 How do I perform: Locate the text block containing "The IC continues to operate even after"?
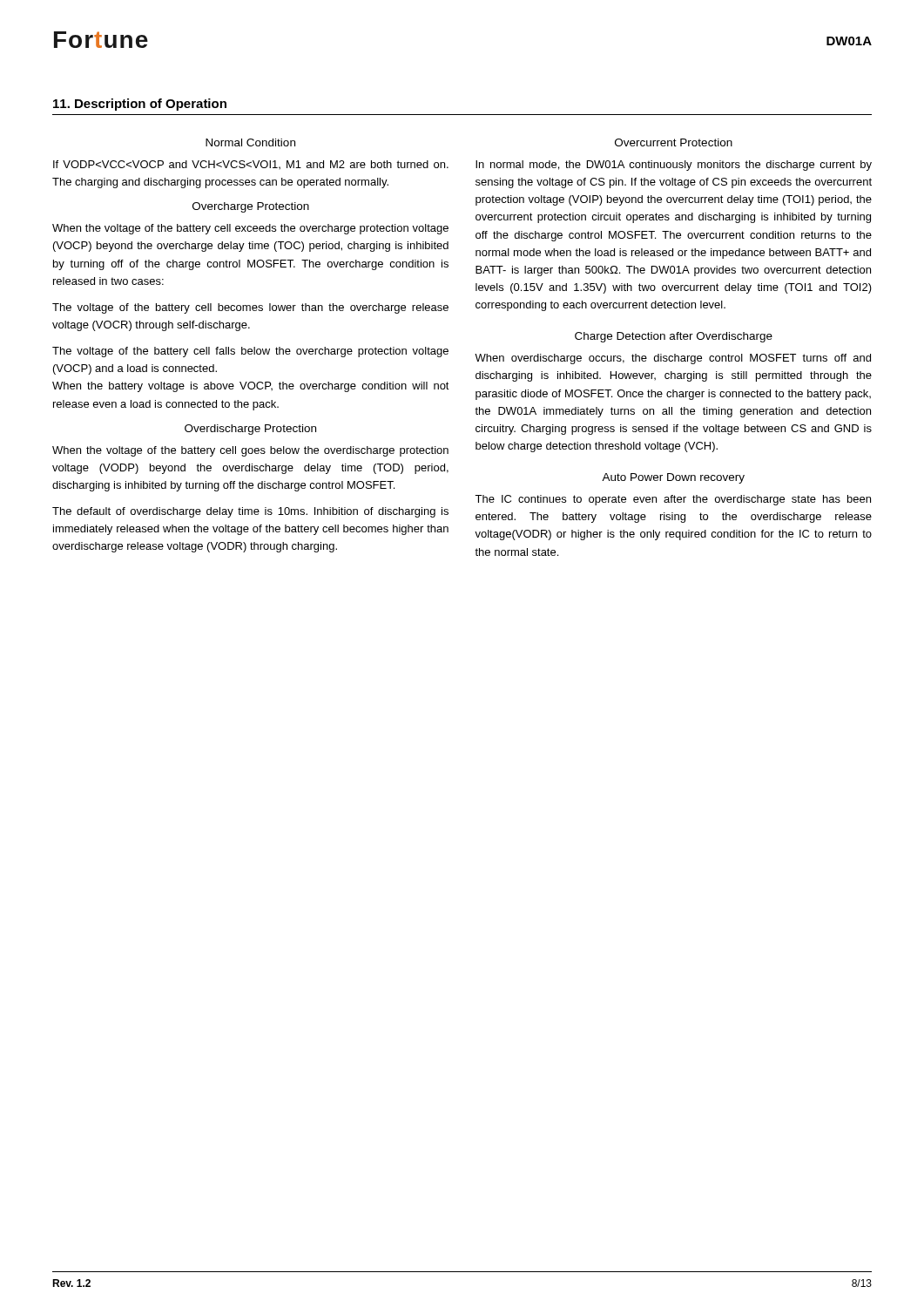pyautogui.click(x=673, y=525)
